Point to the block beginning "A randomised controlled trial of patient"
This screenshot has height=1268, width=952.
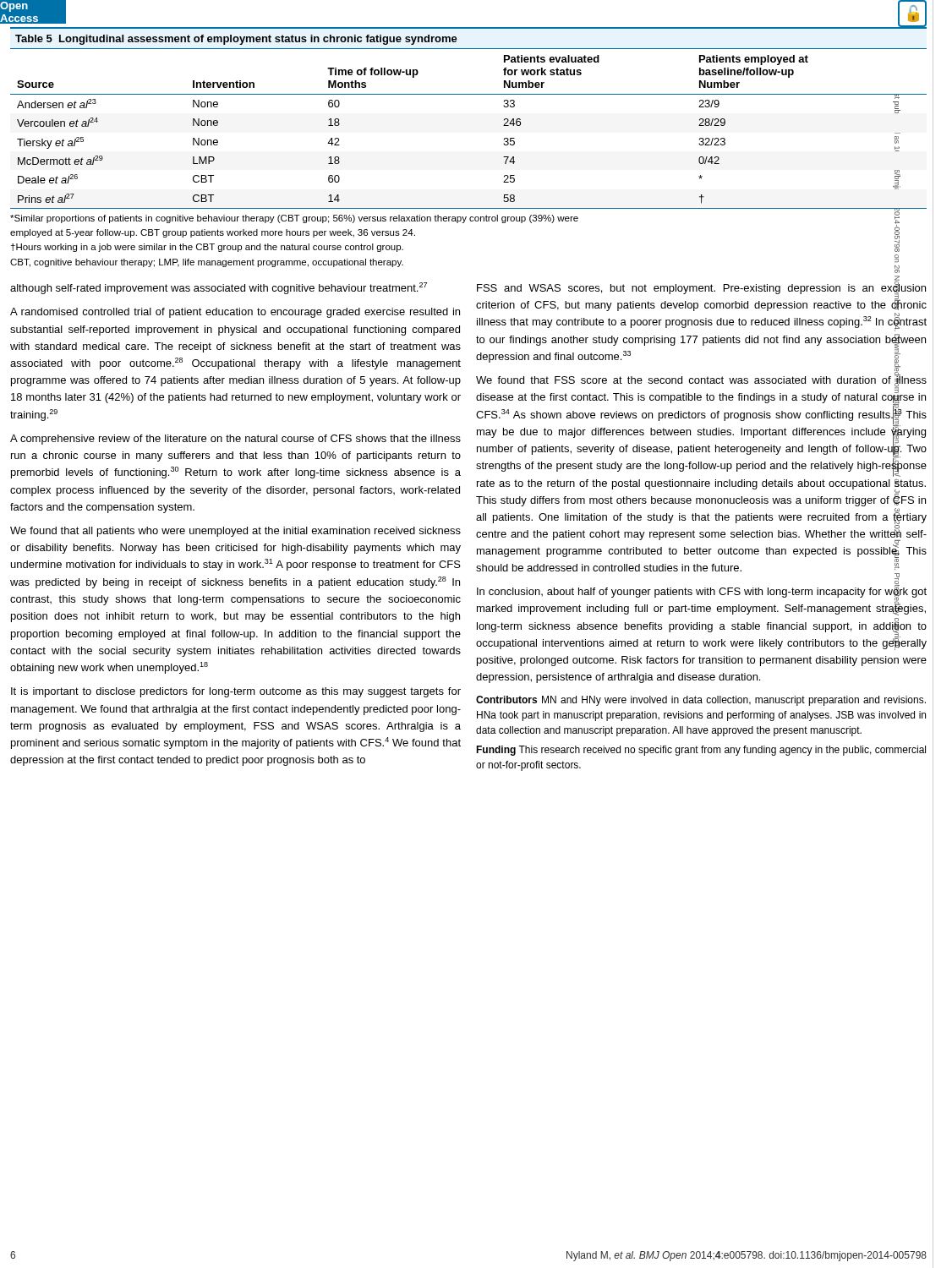click(x=235, y=363)
